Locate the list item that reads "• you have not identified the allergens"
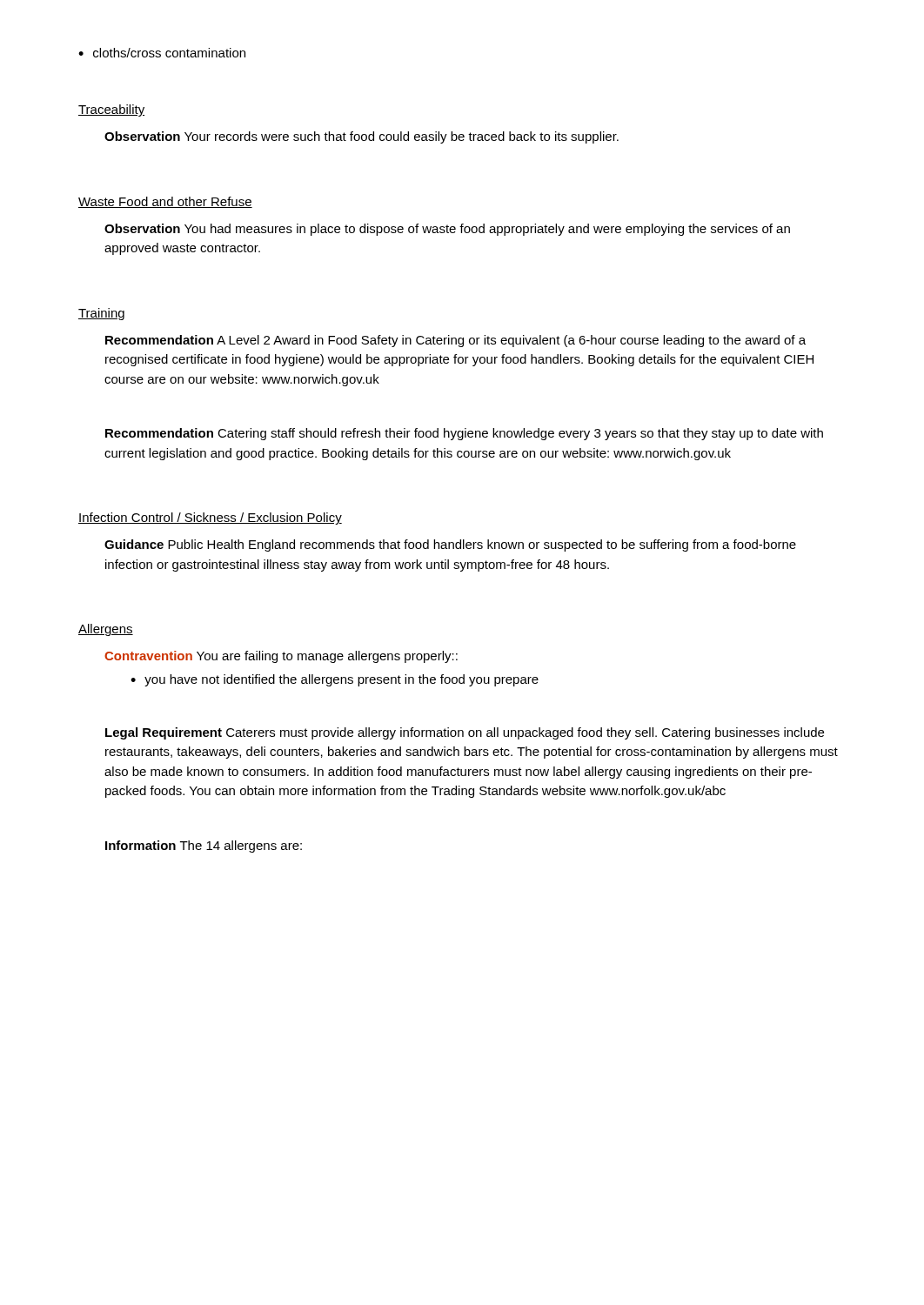The height and width of the screenshot is (1305, 924). point(335,681)
